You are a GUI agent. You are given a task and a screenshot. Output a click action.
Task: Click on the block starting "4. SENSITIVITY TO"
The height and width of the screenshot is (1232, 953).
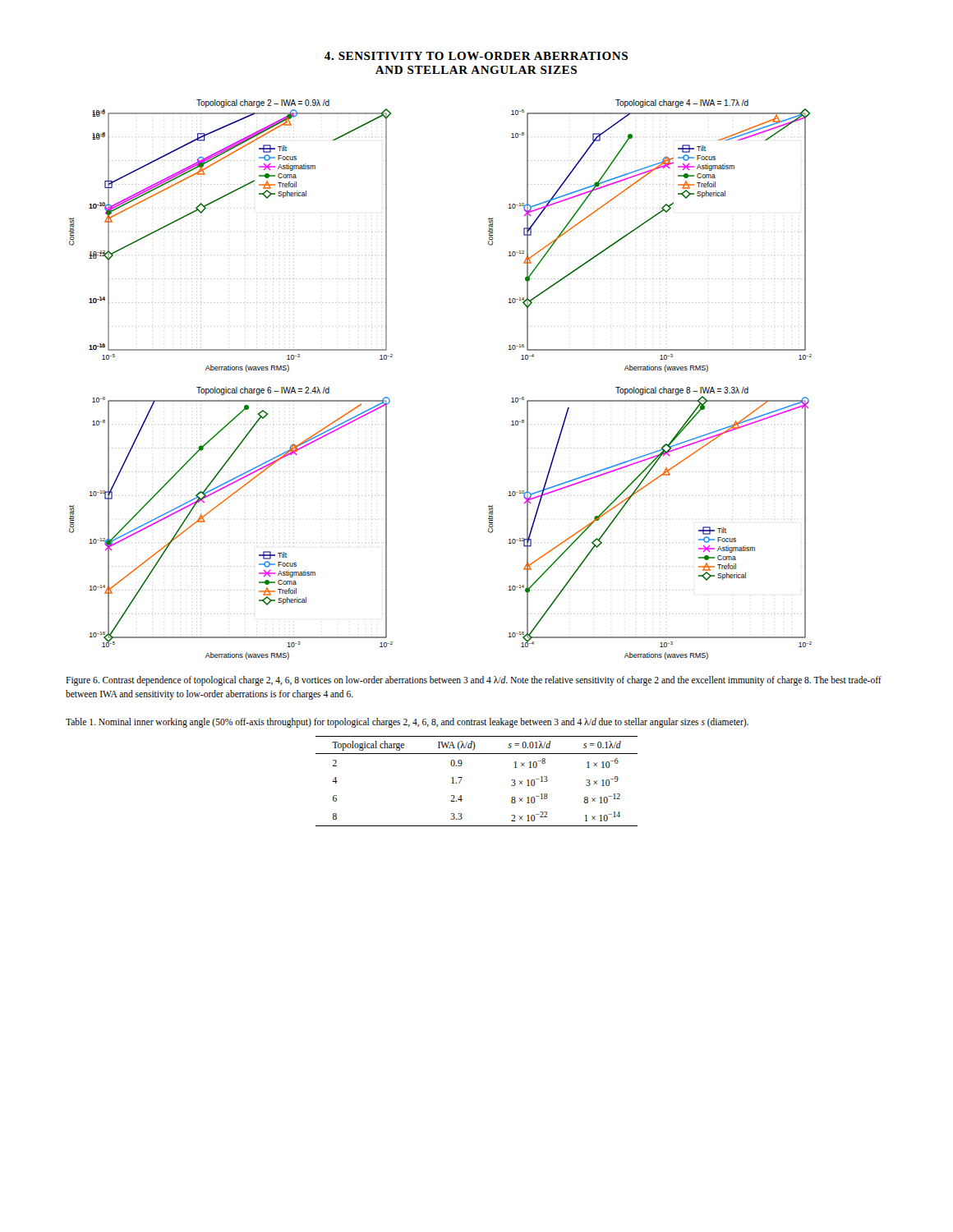click(x=476, y=63)
